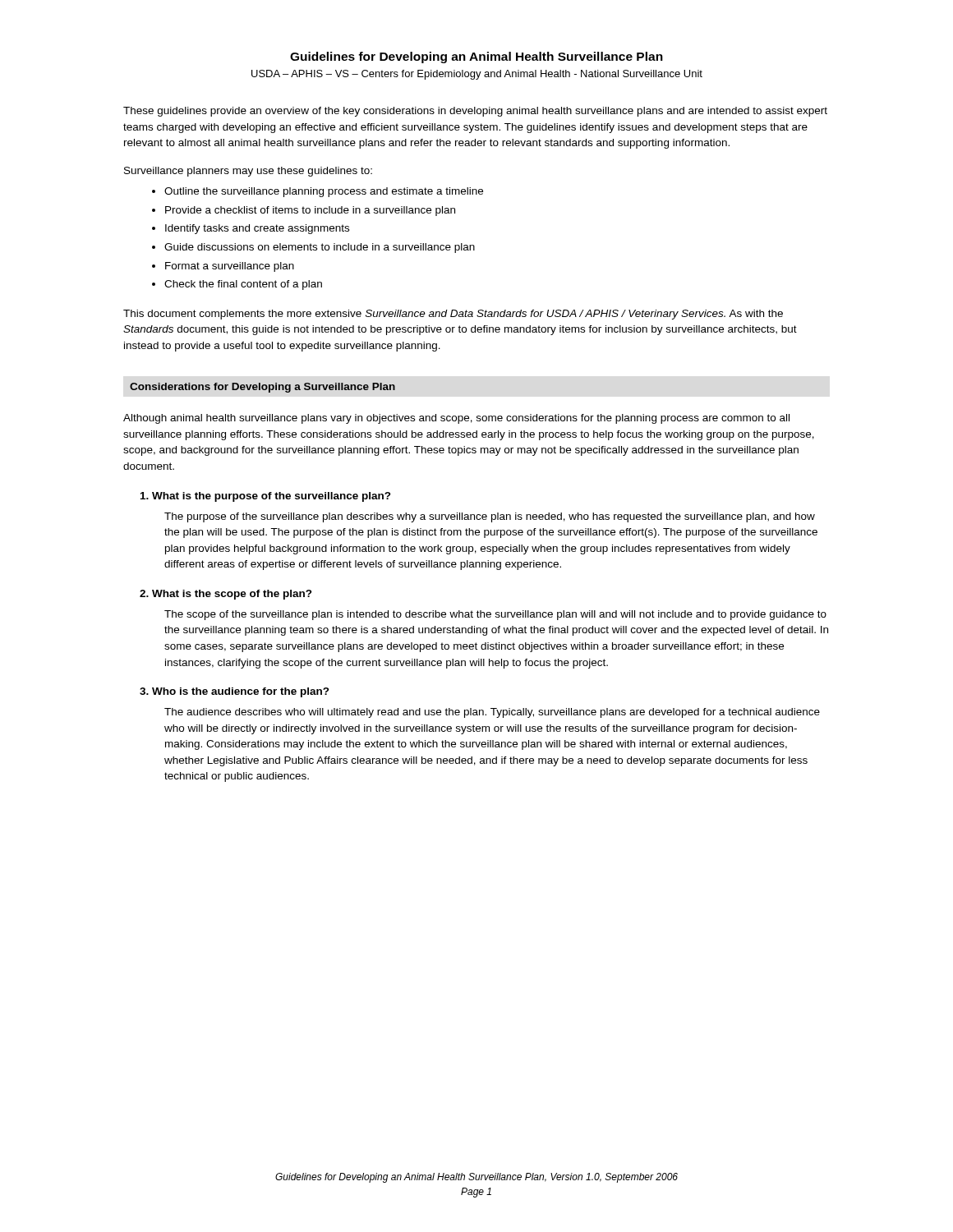Screen dimensions: 1232x953
Task: Click the passage that begins "Provide a checklist of items to include in"
Action: pyautogui.click(x=310, y=210)
